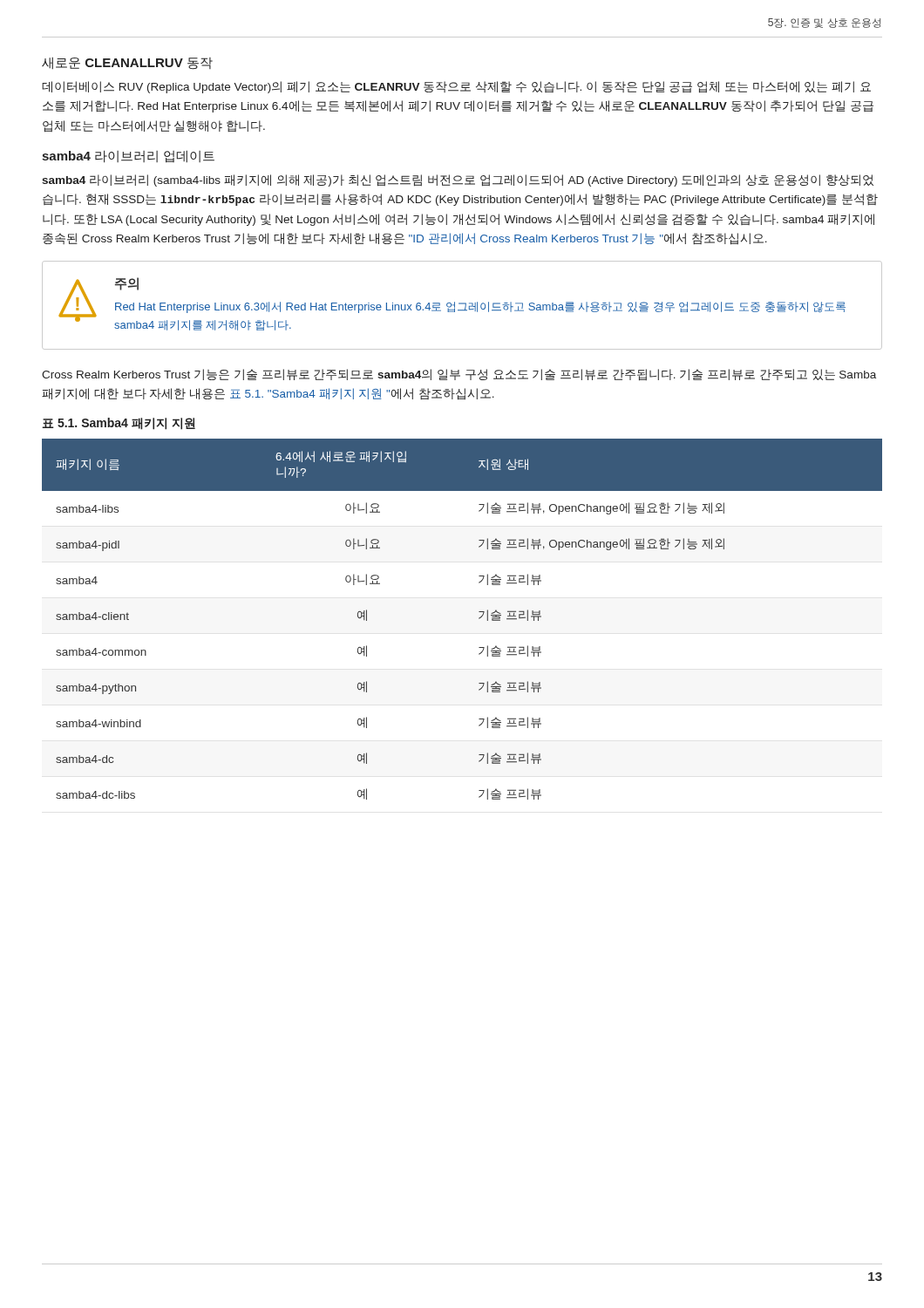Click on the table containing "6.4에서 새로운 패키지입 니까?"
Viewport: 924px width, 1308px height.
[x=462, y=626]
